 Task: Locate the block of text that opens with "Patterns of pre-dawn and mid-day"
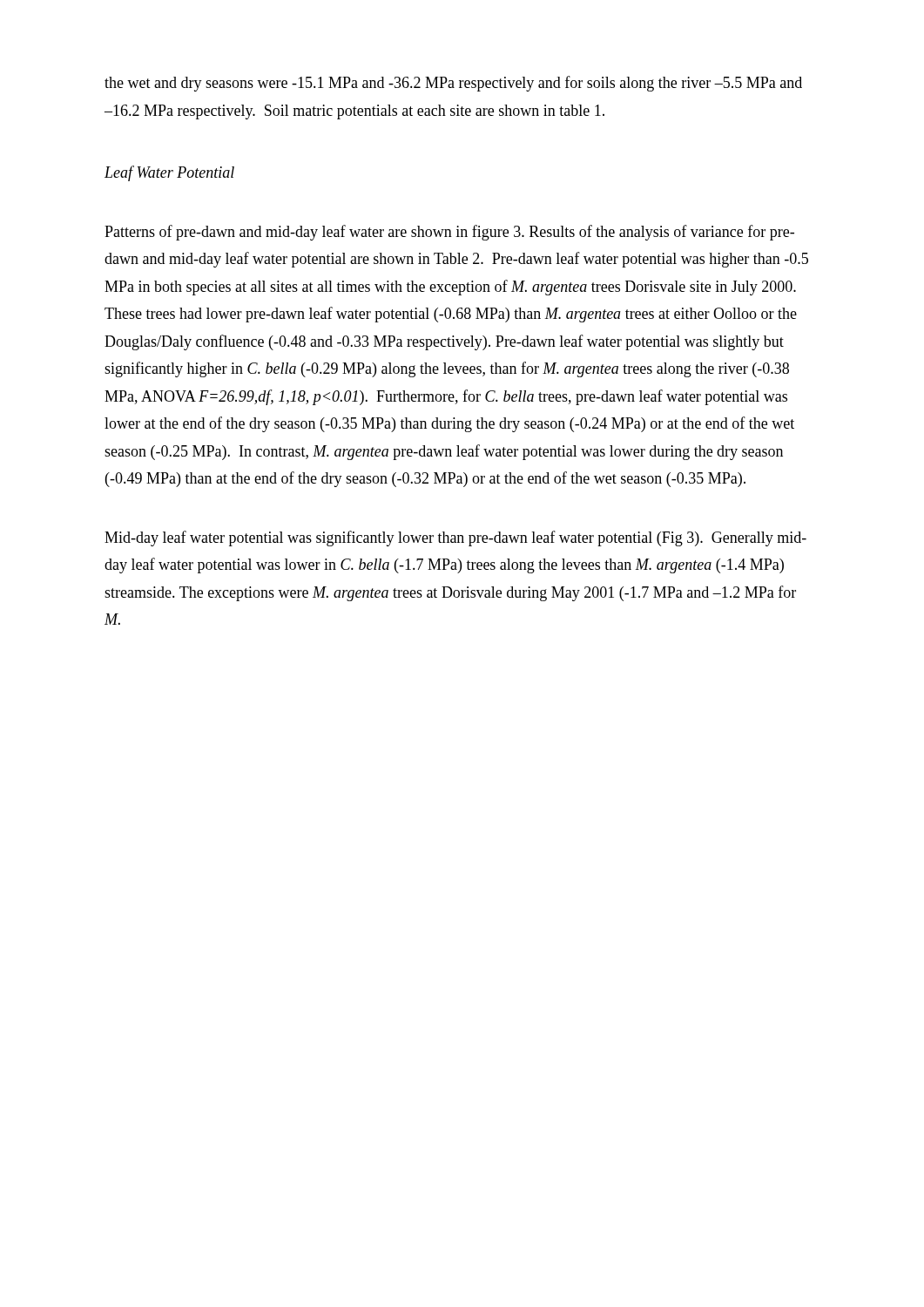click(457, 355)
